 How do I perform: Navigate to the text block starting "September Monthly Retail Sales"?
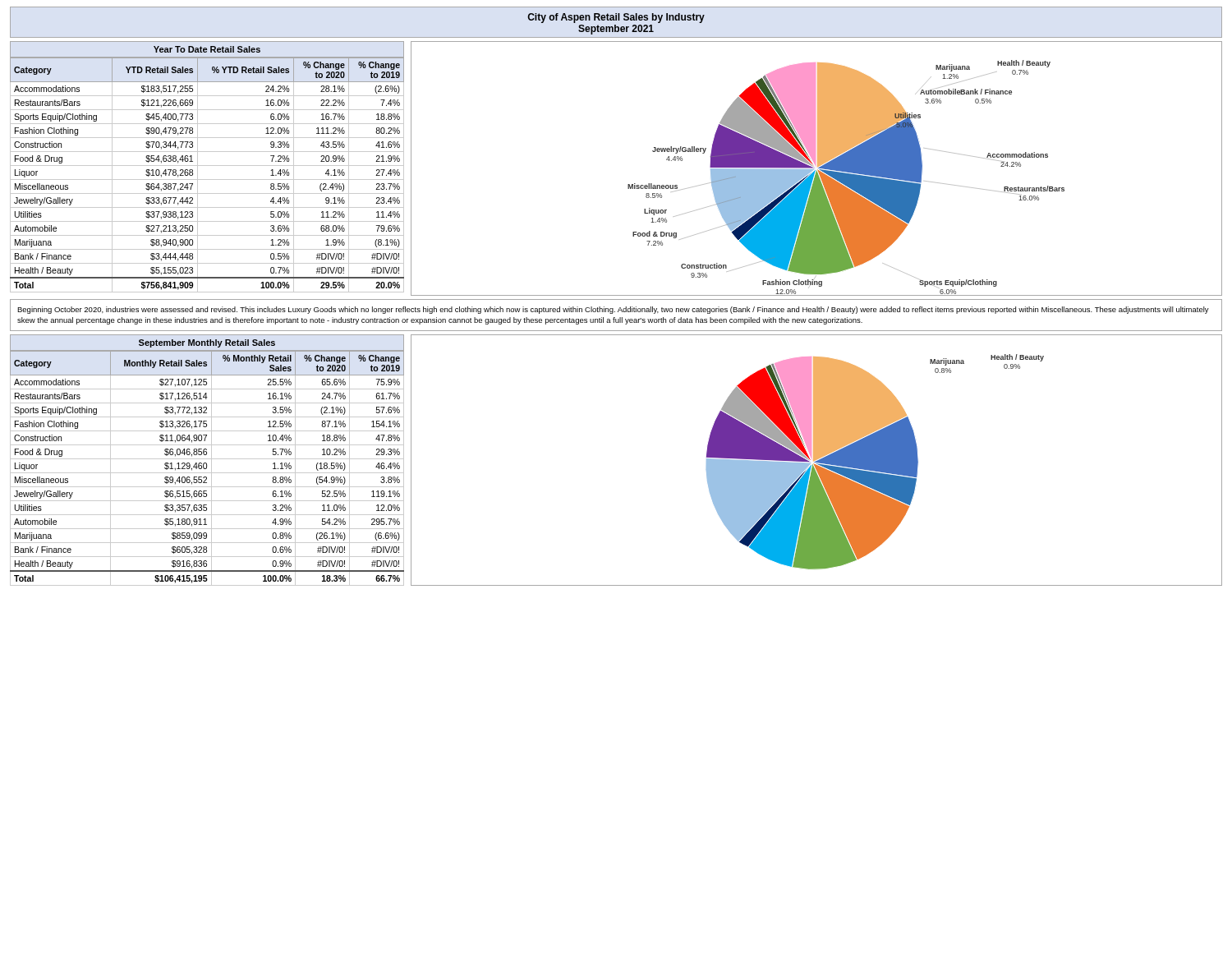[207, 342]
